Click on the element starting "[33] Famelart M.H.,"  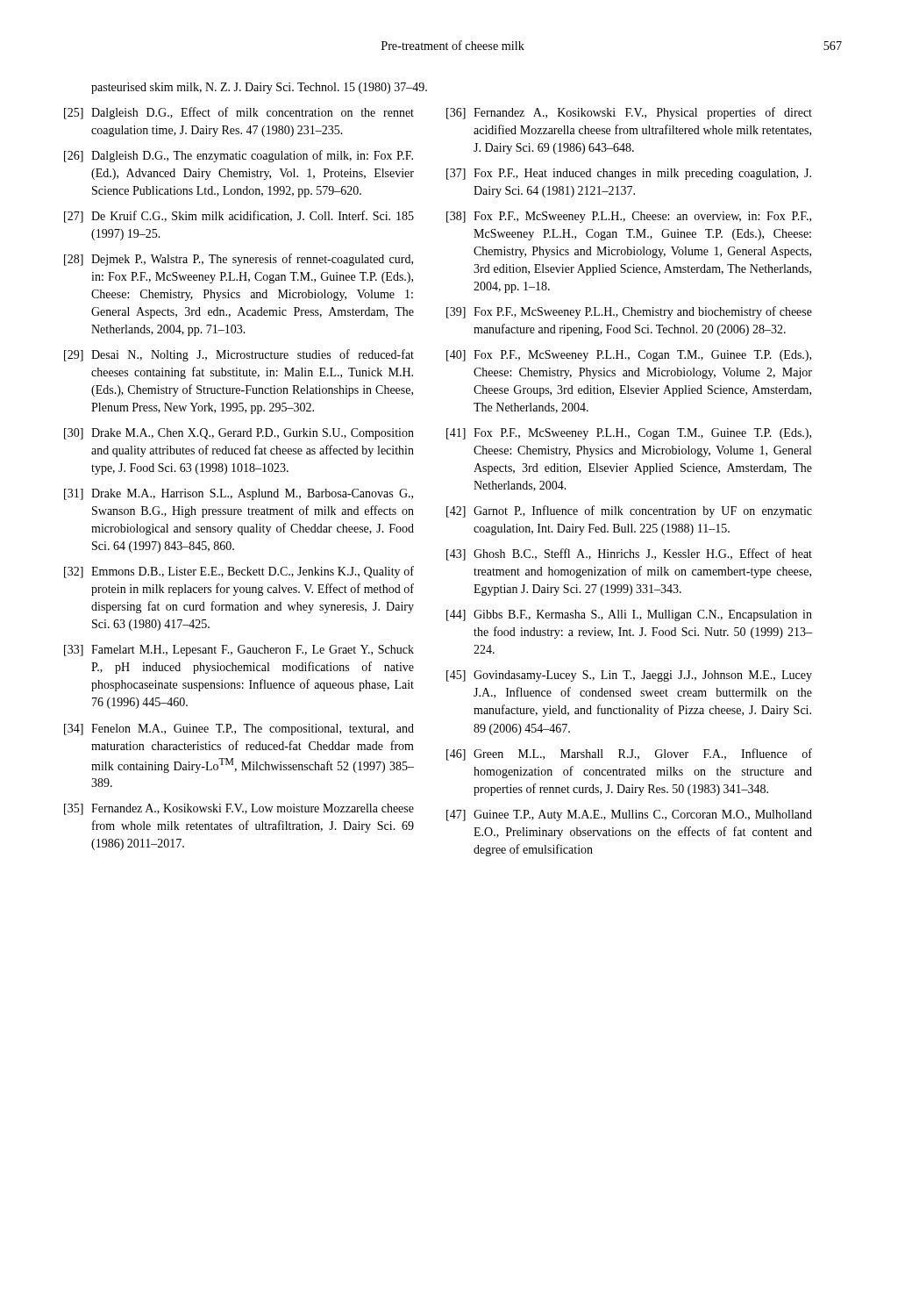point(239,677)
